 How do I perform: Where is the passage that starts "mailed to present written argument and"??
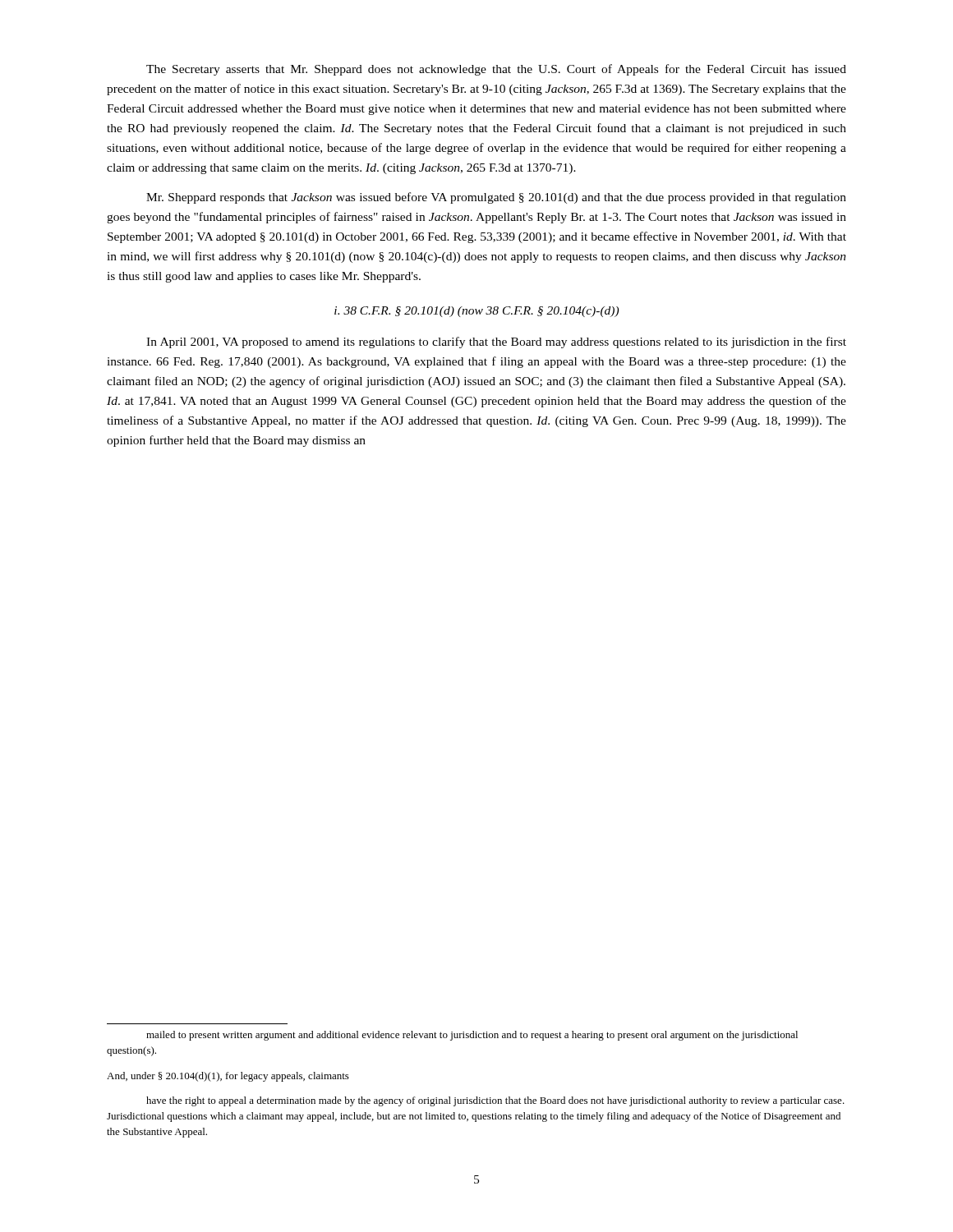pyautogui.click(x=472, y=1036)
